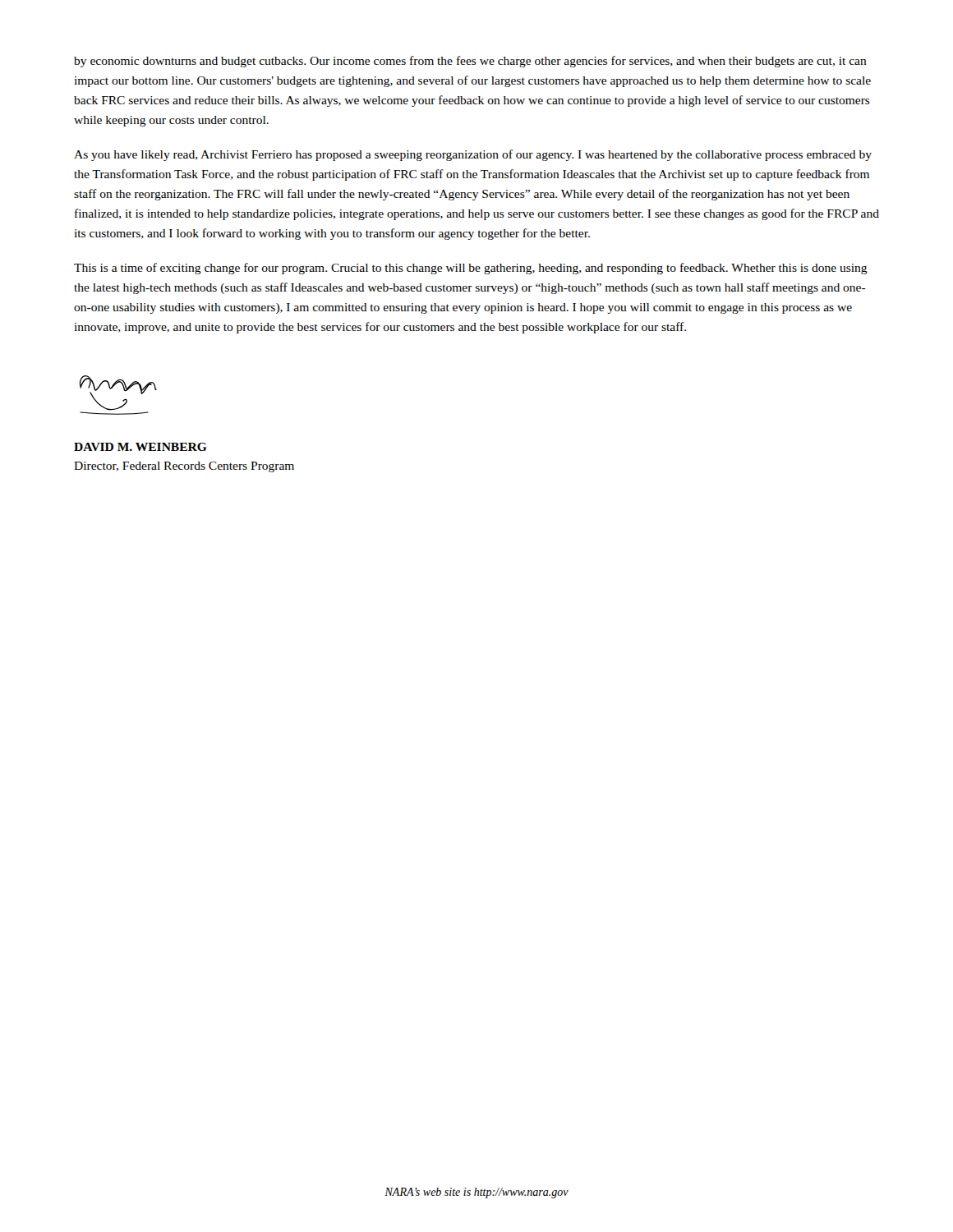Locate a illustration
The width and height of the screenshot is (953, 1232).
pos(476,396)
